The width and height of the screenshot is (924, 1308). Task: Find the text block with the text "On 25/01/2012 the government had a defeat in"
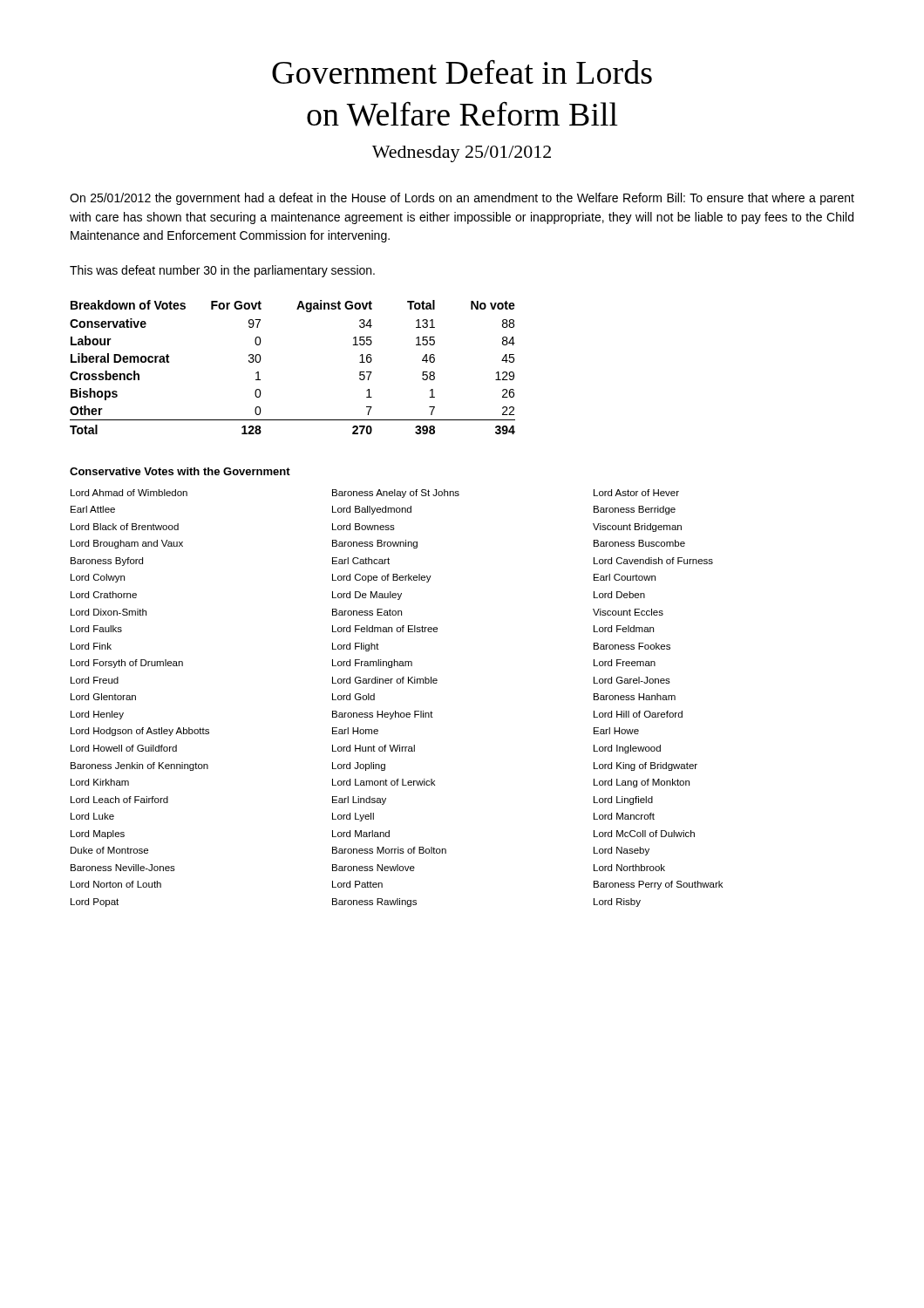(462, 217)
